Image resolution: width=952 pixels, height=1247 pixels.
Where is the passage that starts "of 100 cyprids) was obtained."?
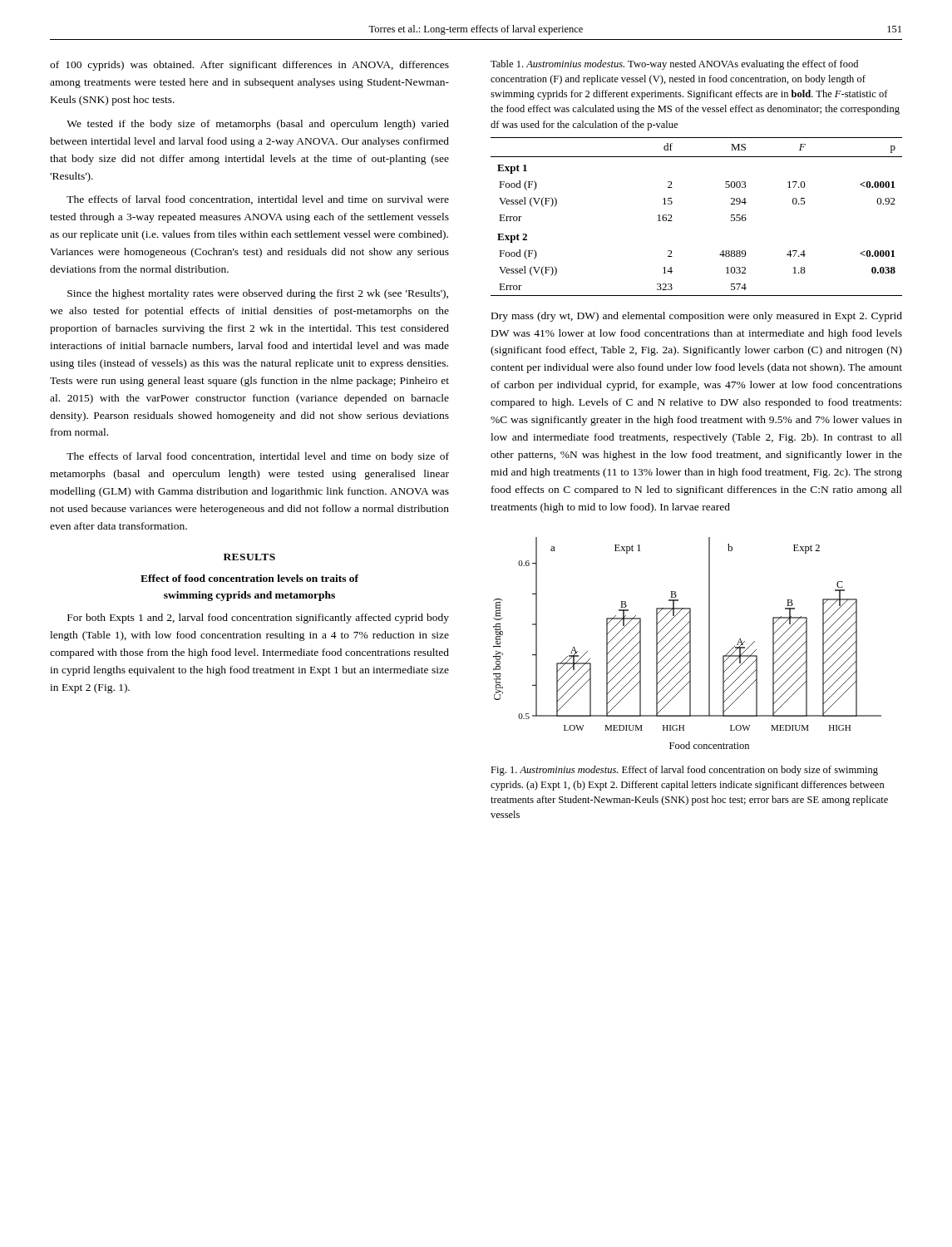(x=249, y=296)
